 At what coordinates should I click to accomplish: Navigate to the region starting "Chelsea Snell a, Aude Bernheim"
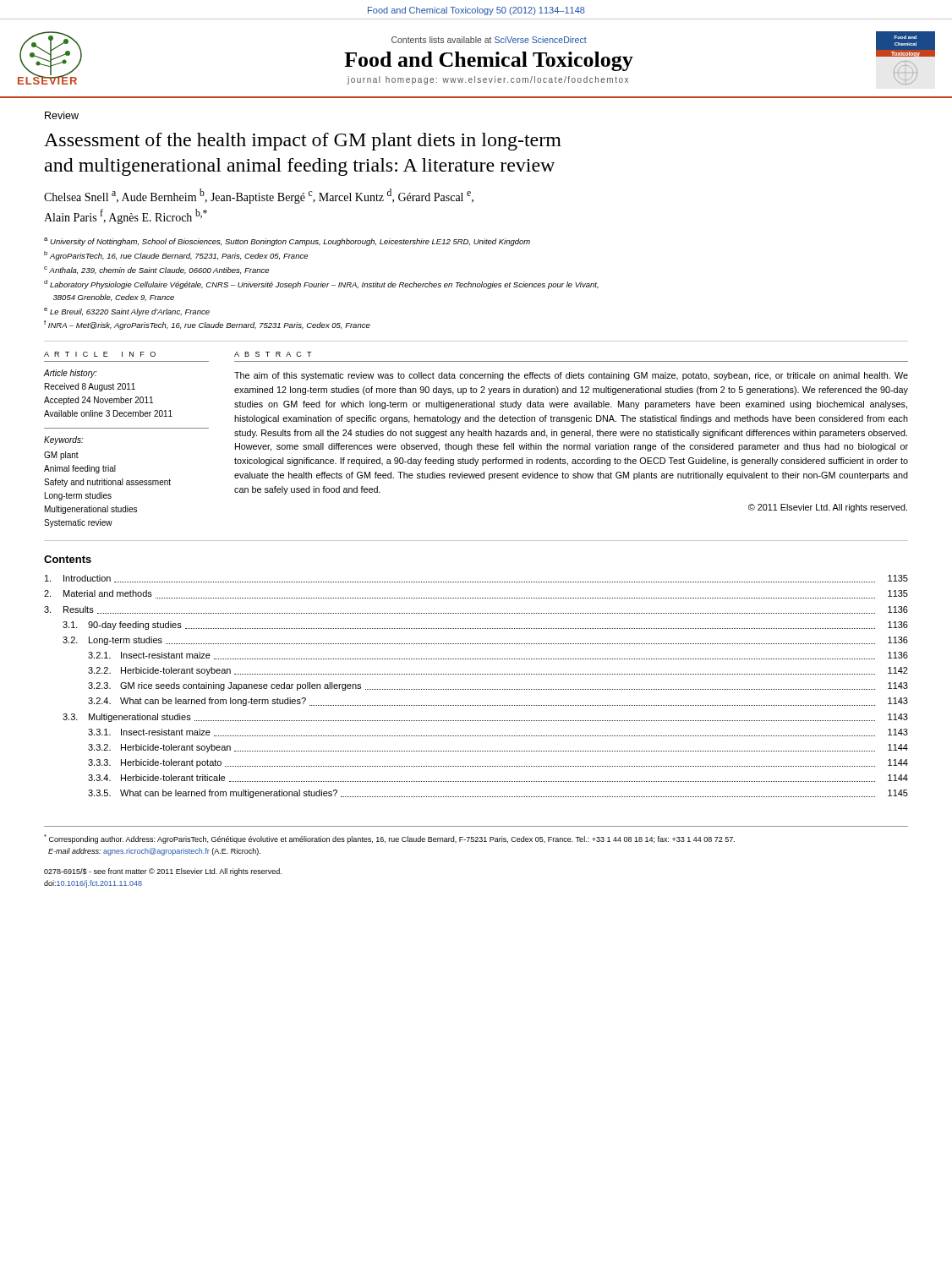pos(259,206)
